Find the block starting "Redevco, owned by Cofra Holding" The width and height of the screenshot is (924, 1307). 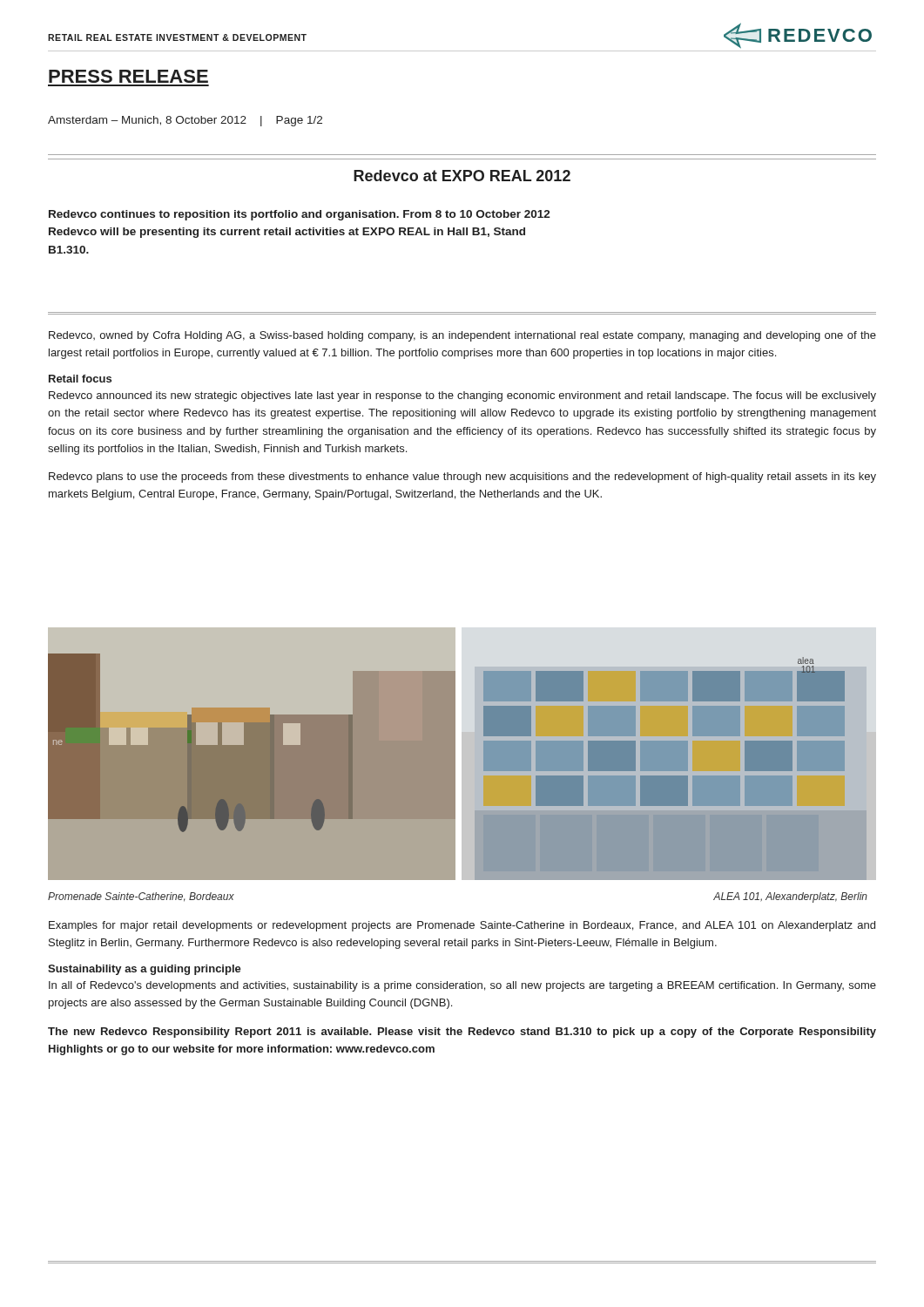462,344
